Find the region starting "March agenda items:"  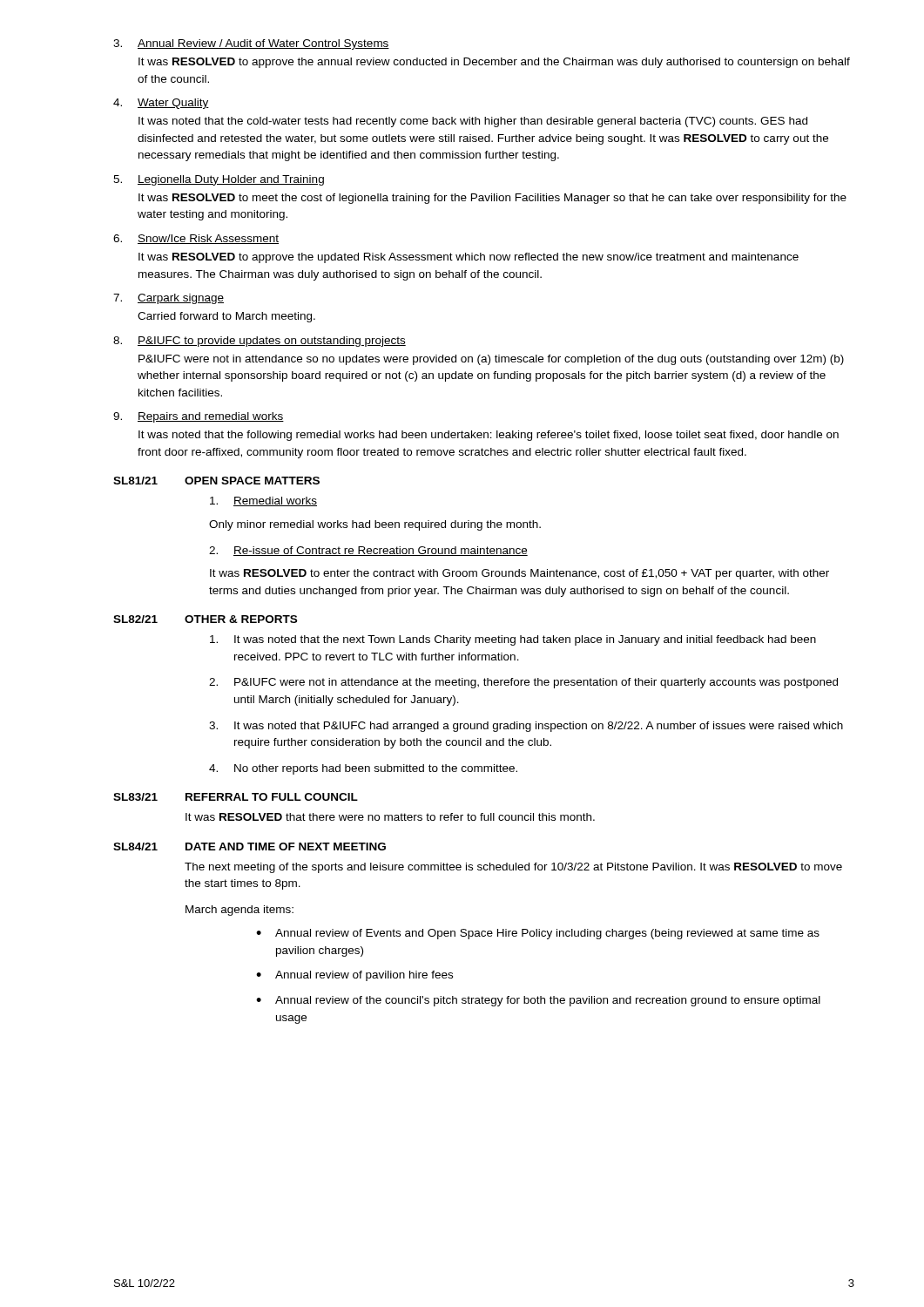click(x=240, y=909)
